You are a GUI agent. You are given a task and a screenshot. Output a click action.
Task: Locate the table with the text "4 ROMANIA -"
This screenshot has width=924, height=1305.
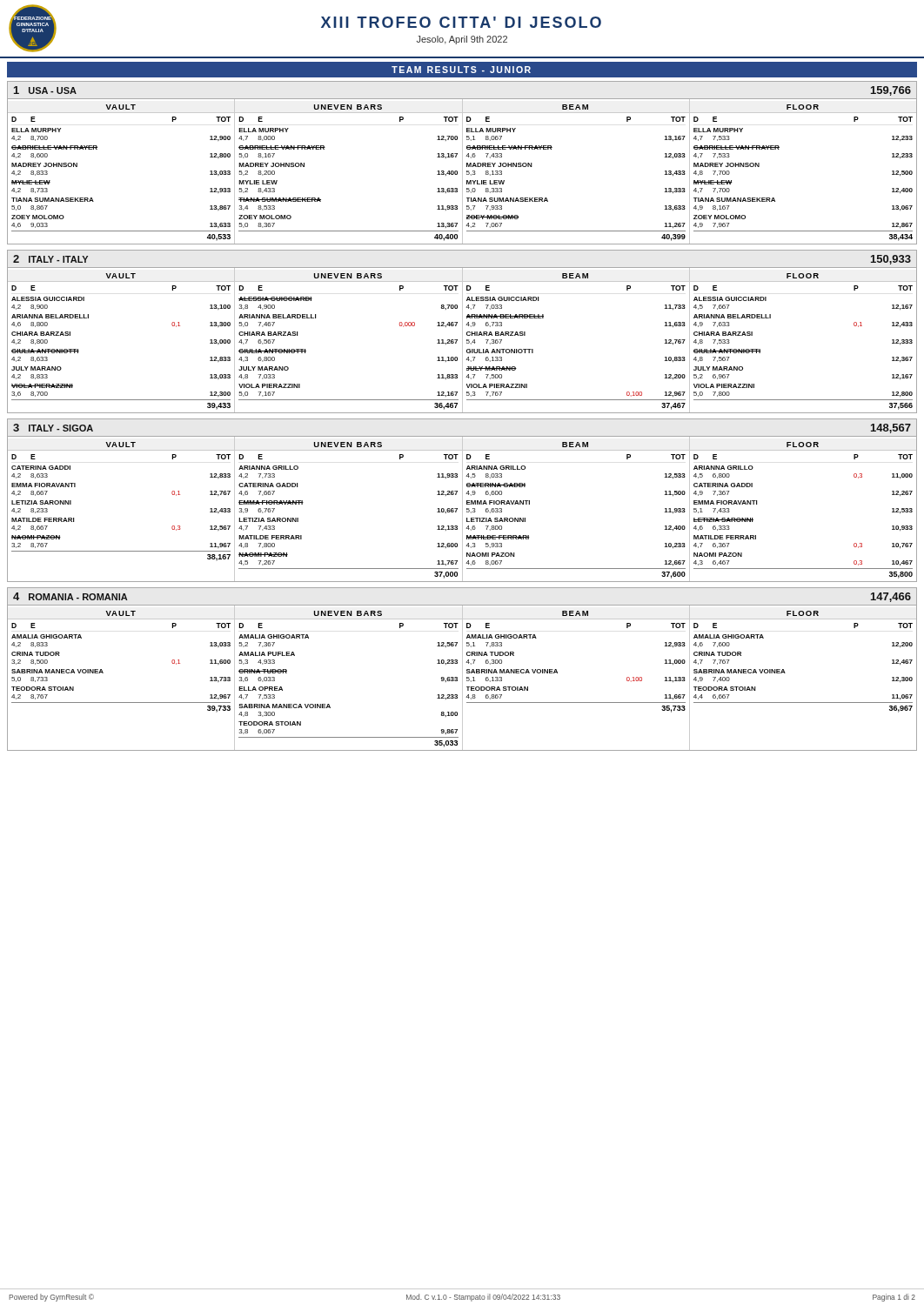[x=462, y=669]
